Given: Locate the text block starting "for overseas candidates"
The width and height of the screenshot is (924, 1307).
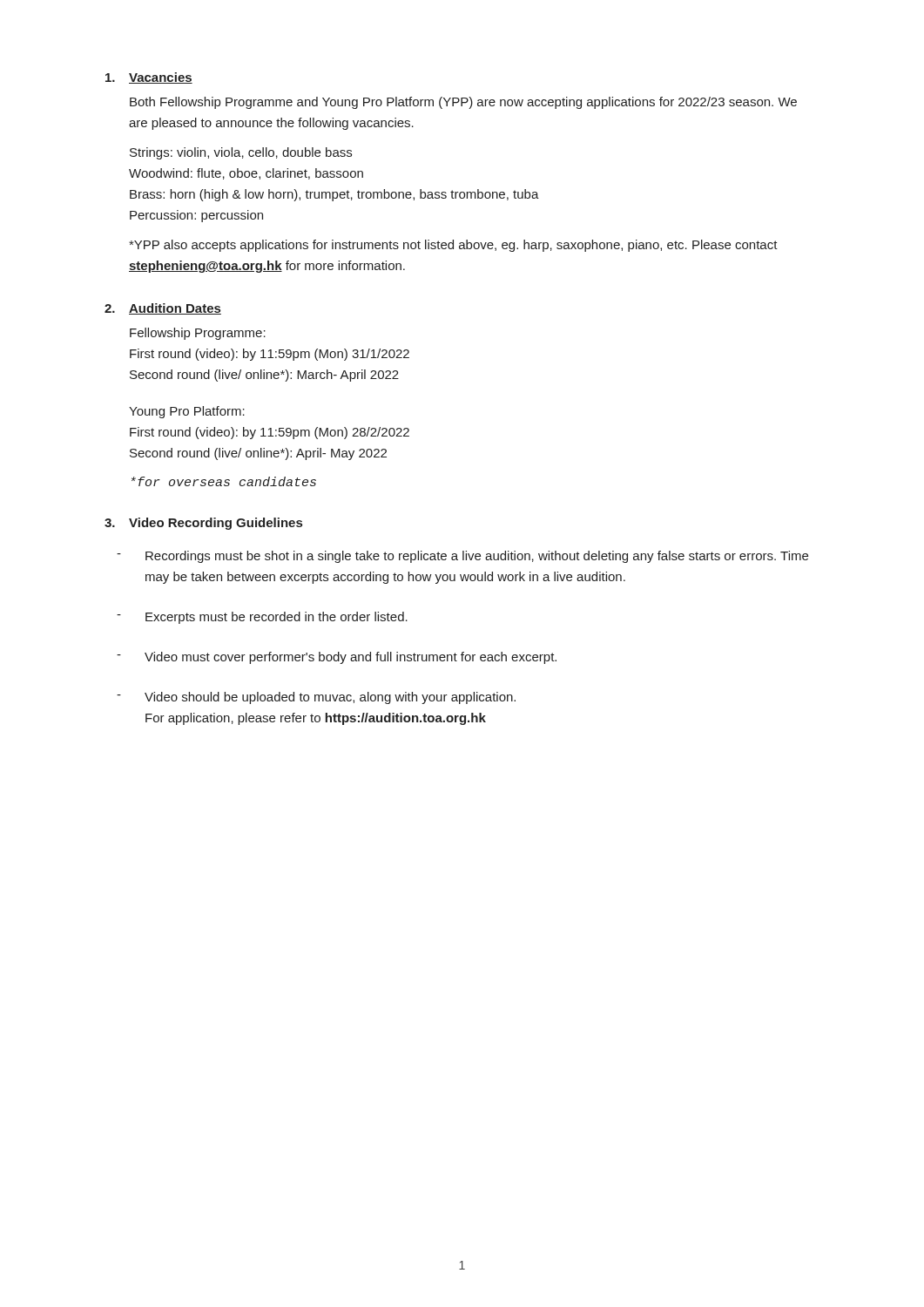Looking at the screenshot, I should tap(223, 483).
